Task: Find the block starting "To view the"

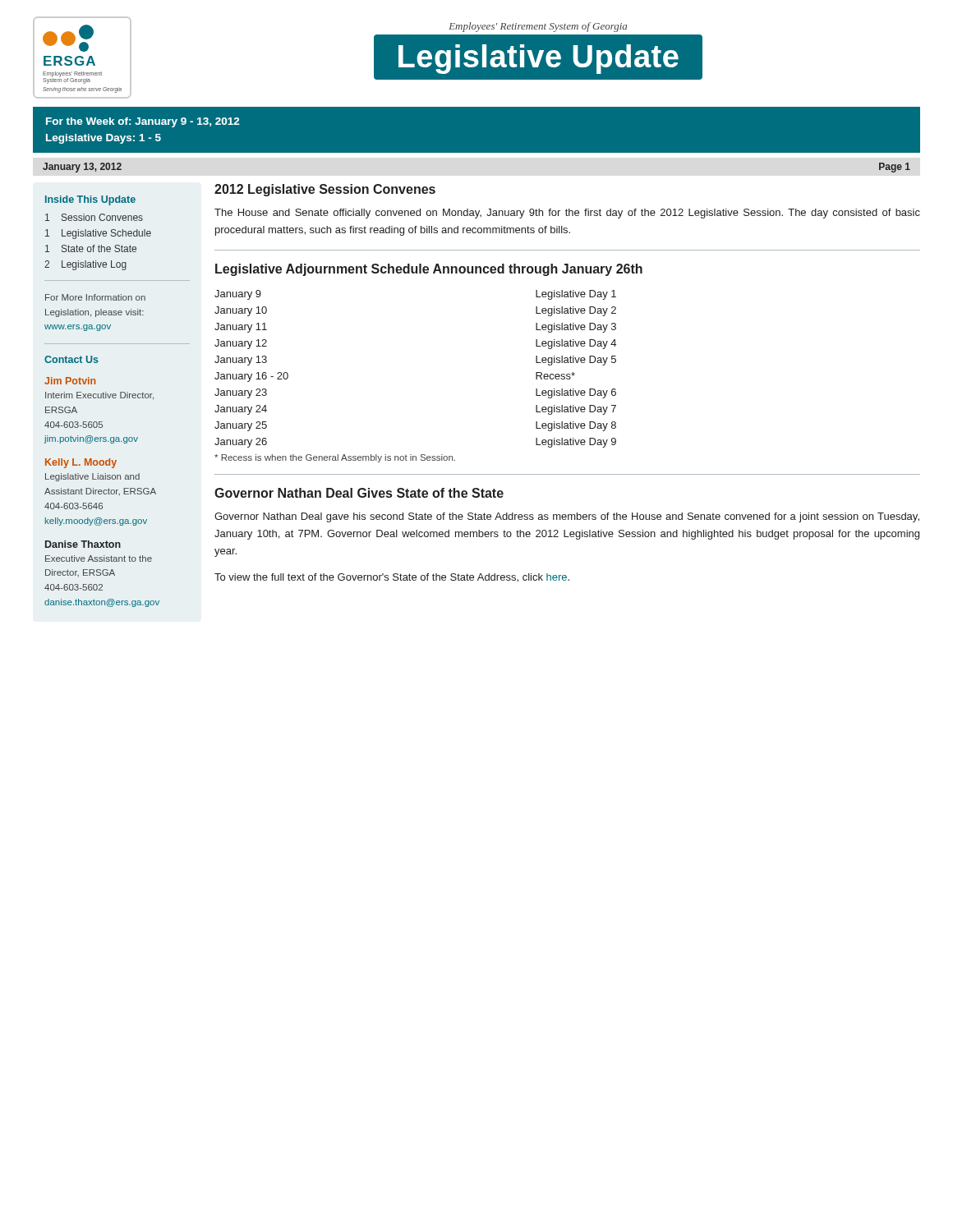Action: click(x=567, y=577)
